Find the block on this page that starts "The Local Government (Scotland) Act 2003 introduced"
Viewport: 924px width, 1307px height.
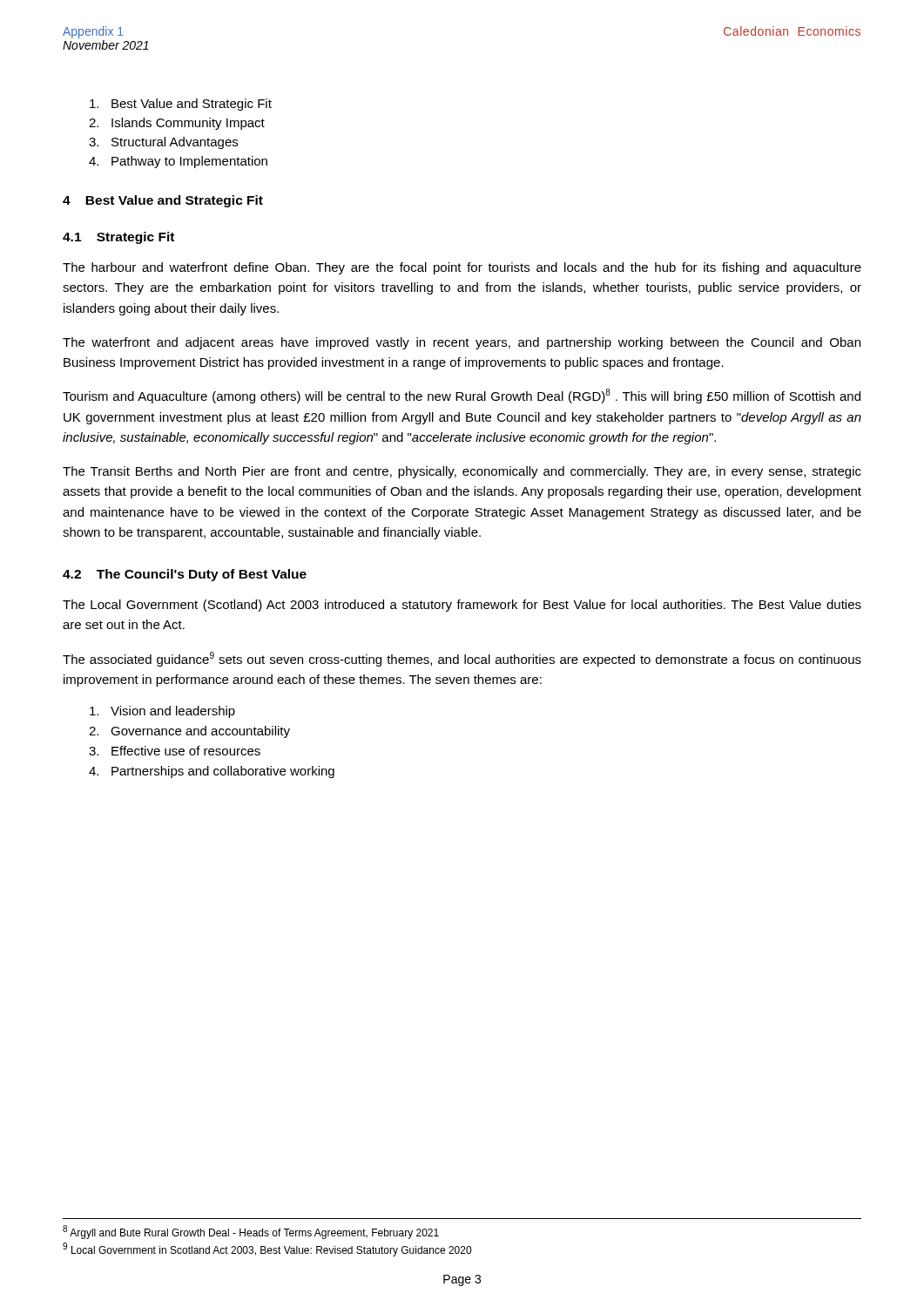pos(462,614)
